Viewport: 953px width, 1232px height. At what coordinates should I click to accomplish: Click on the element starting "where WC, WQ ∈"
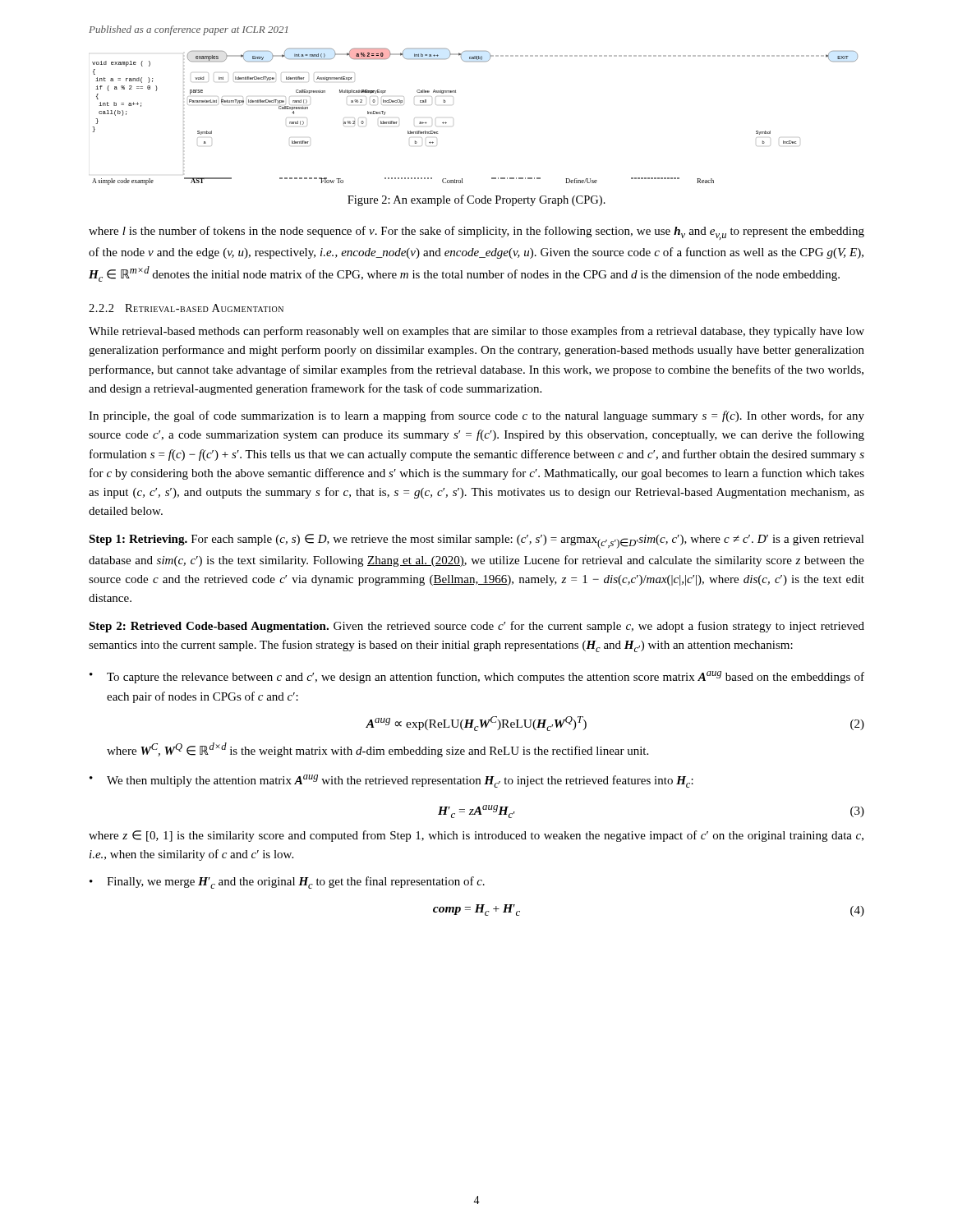(378, 749)
